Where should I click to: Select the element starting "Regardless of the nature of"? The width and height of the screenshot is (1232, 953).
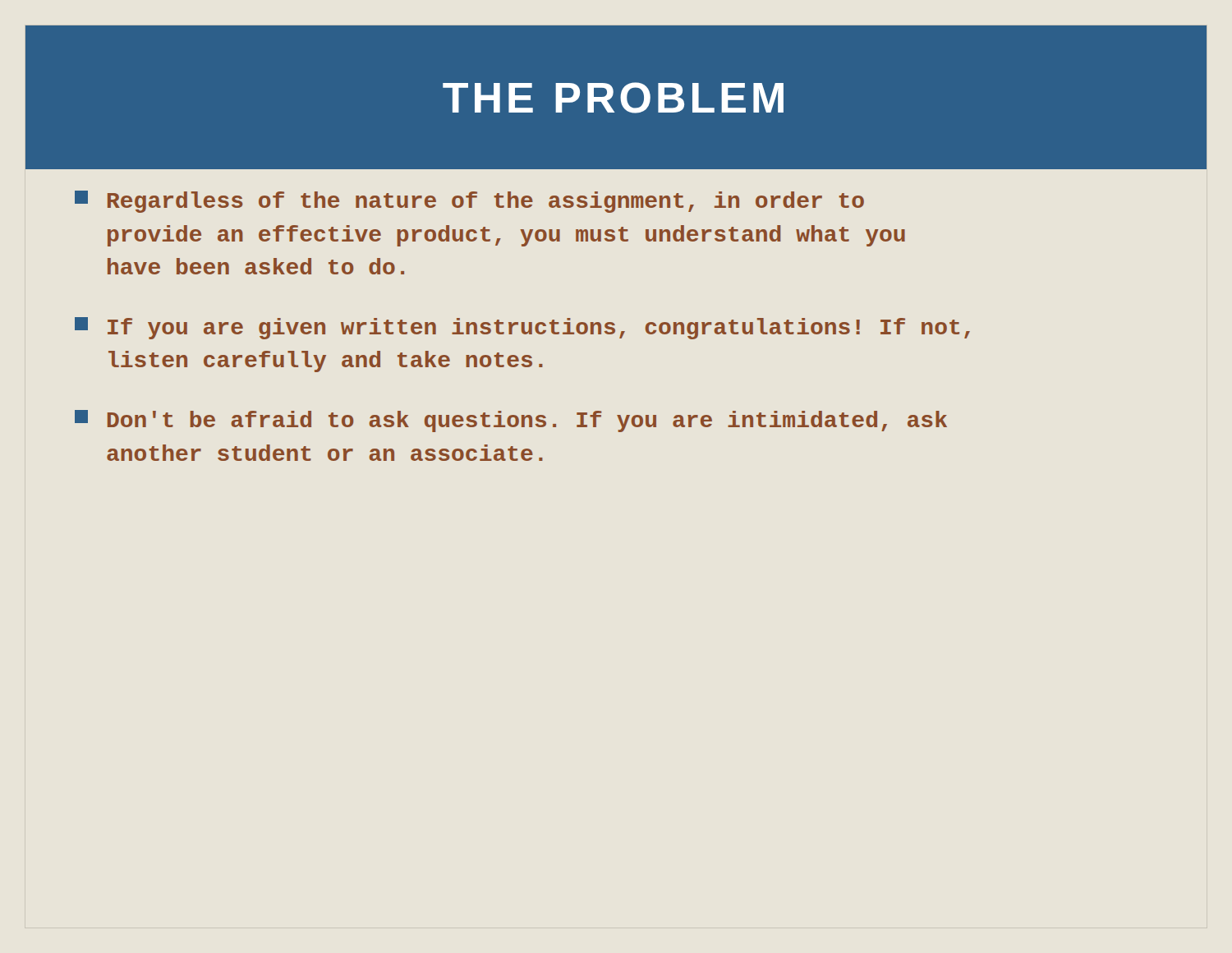coord(491,236)
